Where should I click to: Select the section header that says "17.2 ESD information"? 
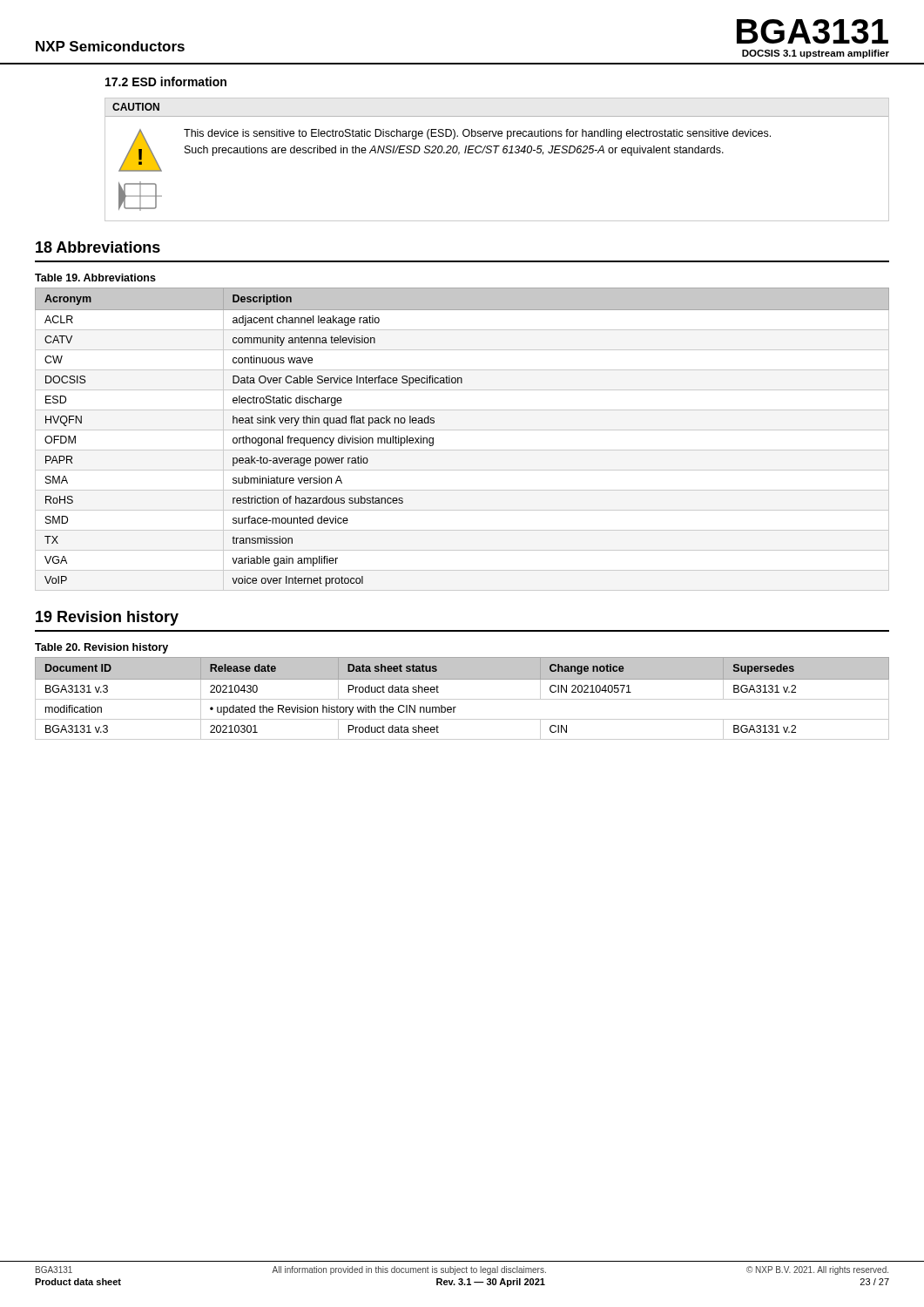(x=166, y=82)
